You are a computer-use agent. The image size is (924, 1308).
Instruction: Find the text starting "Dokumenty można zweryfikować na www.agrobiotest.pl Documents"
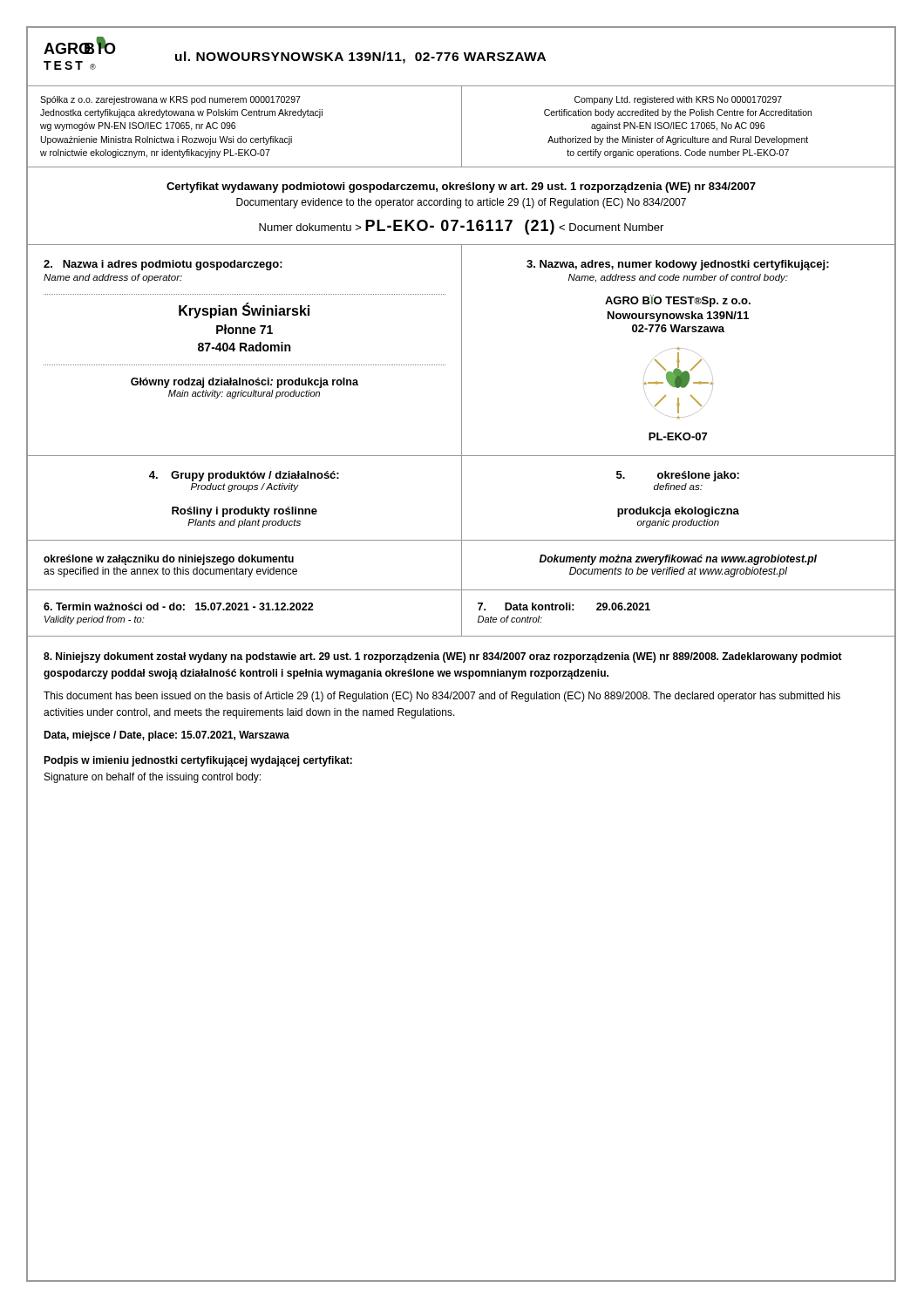[x=678, y=565]
